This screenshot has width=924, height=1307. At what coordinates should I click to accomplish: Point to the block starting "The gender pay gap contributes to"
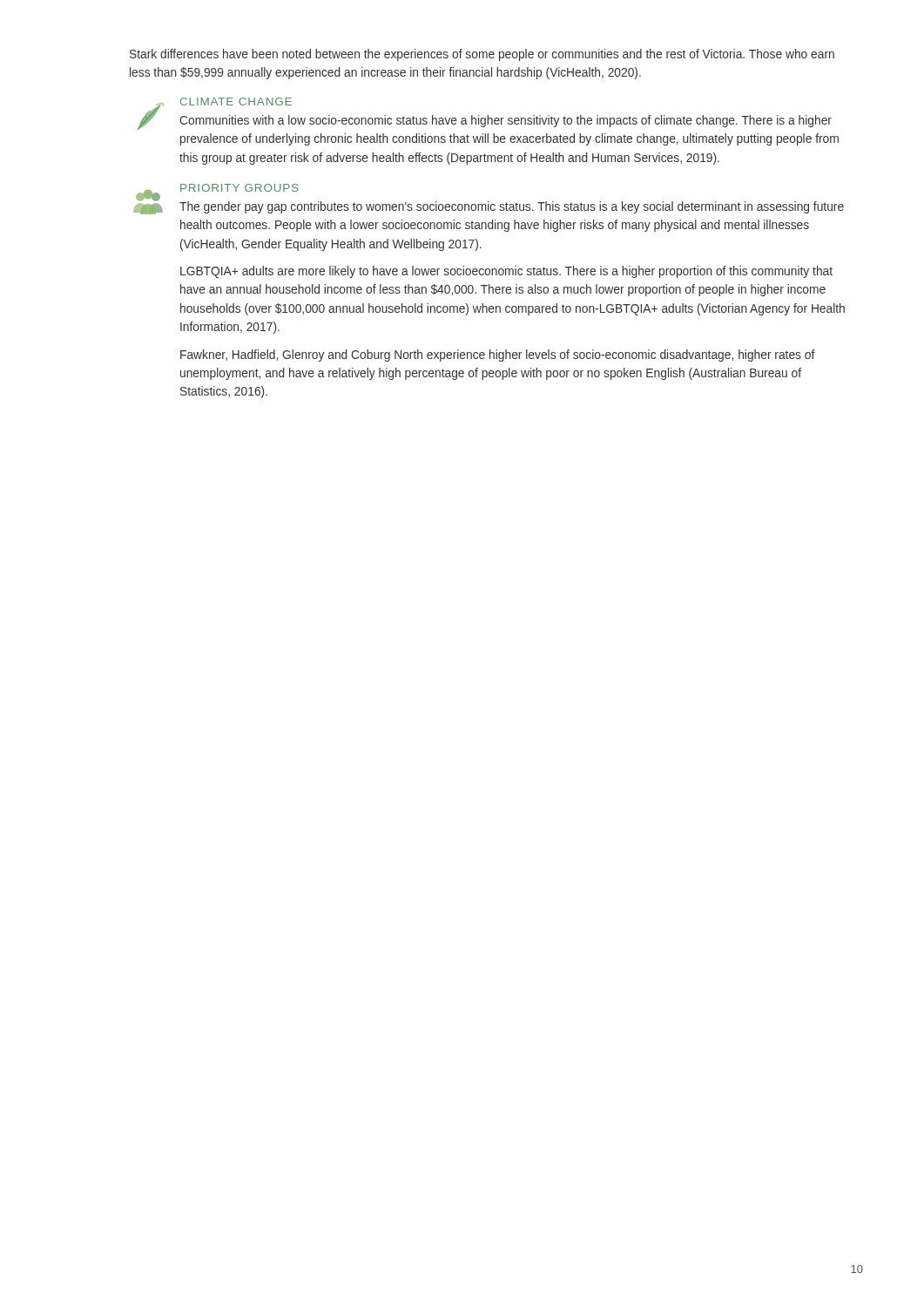512,225
